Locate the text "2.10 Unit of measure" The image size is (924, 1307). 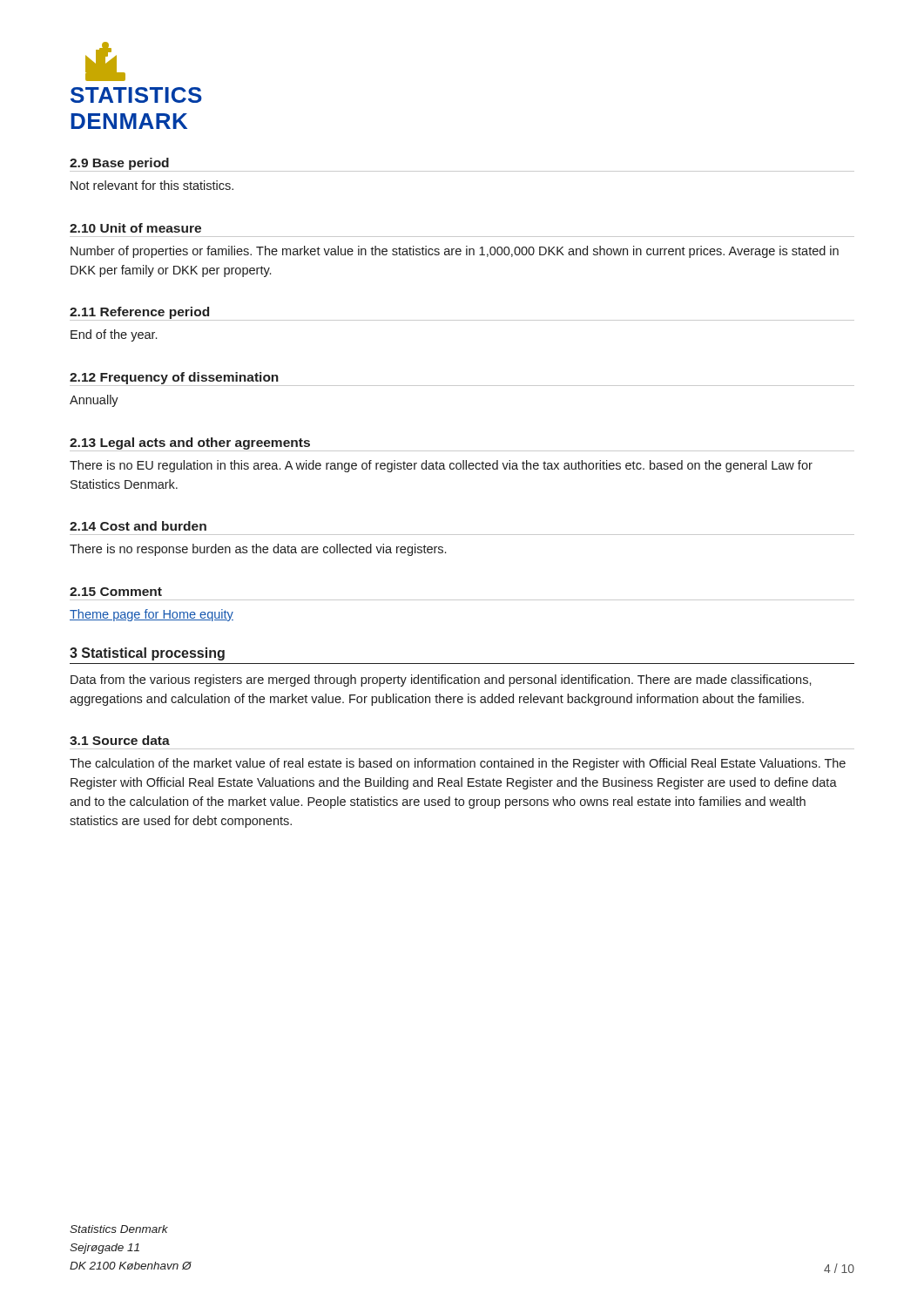pyautogui.click(x=136, y=228)
